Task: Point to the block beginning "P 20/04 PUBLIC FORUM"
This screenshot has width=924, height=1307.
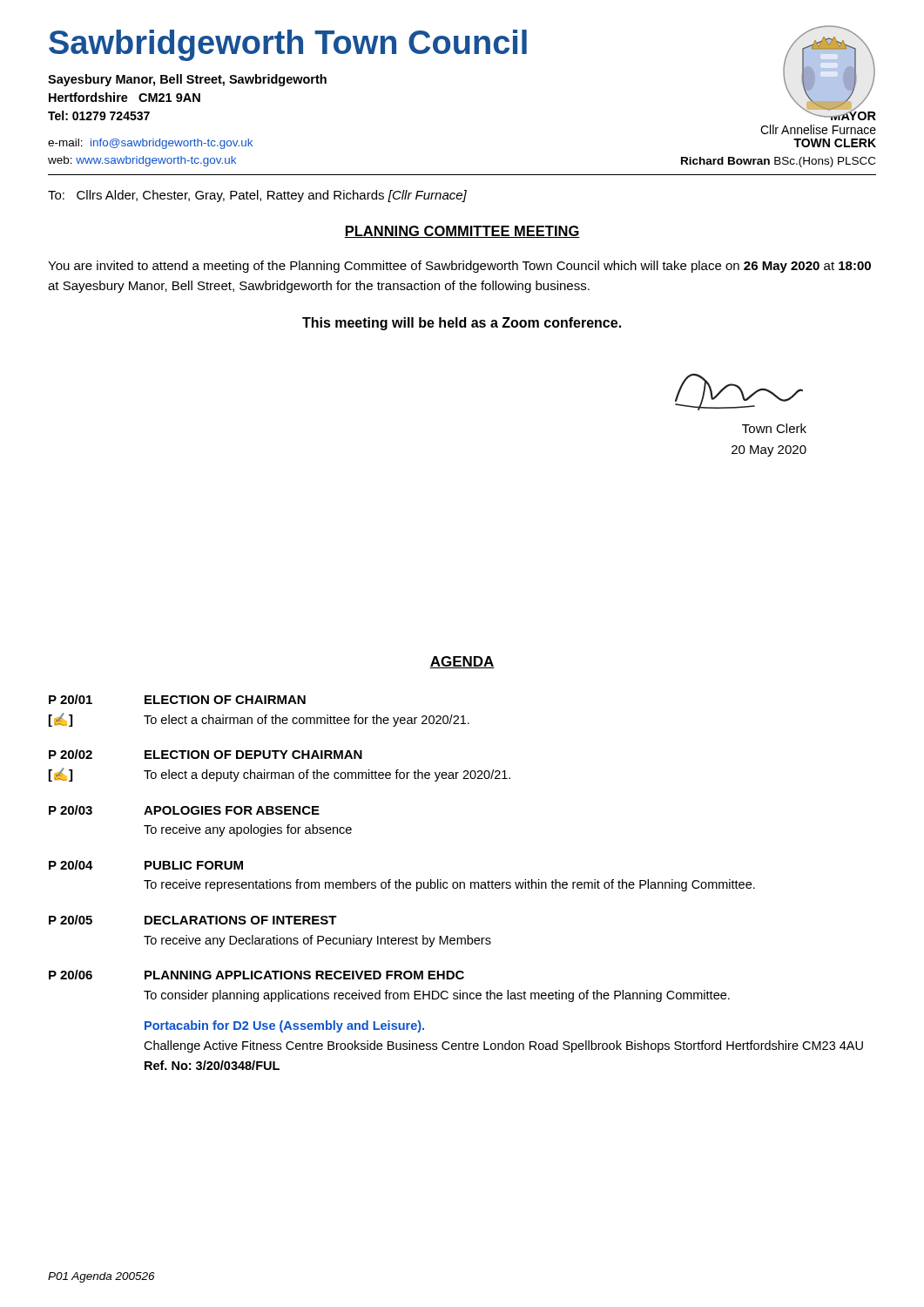Action: (462, 875)
